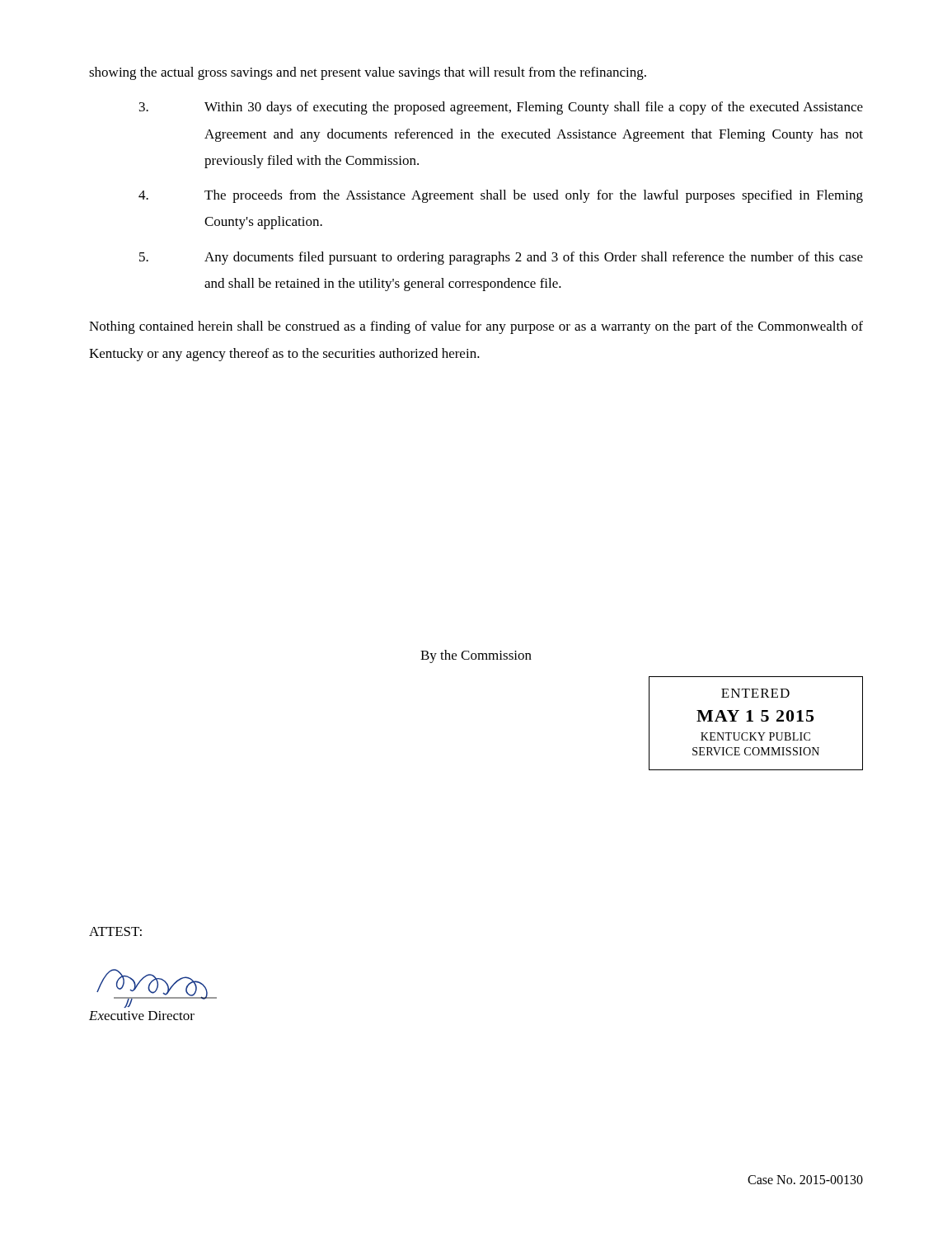This screenshot has width=952, height=1237.
Task: Navigate to the element starting "By the Commission"
Action: (476, 655)
